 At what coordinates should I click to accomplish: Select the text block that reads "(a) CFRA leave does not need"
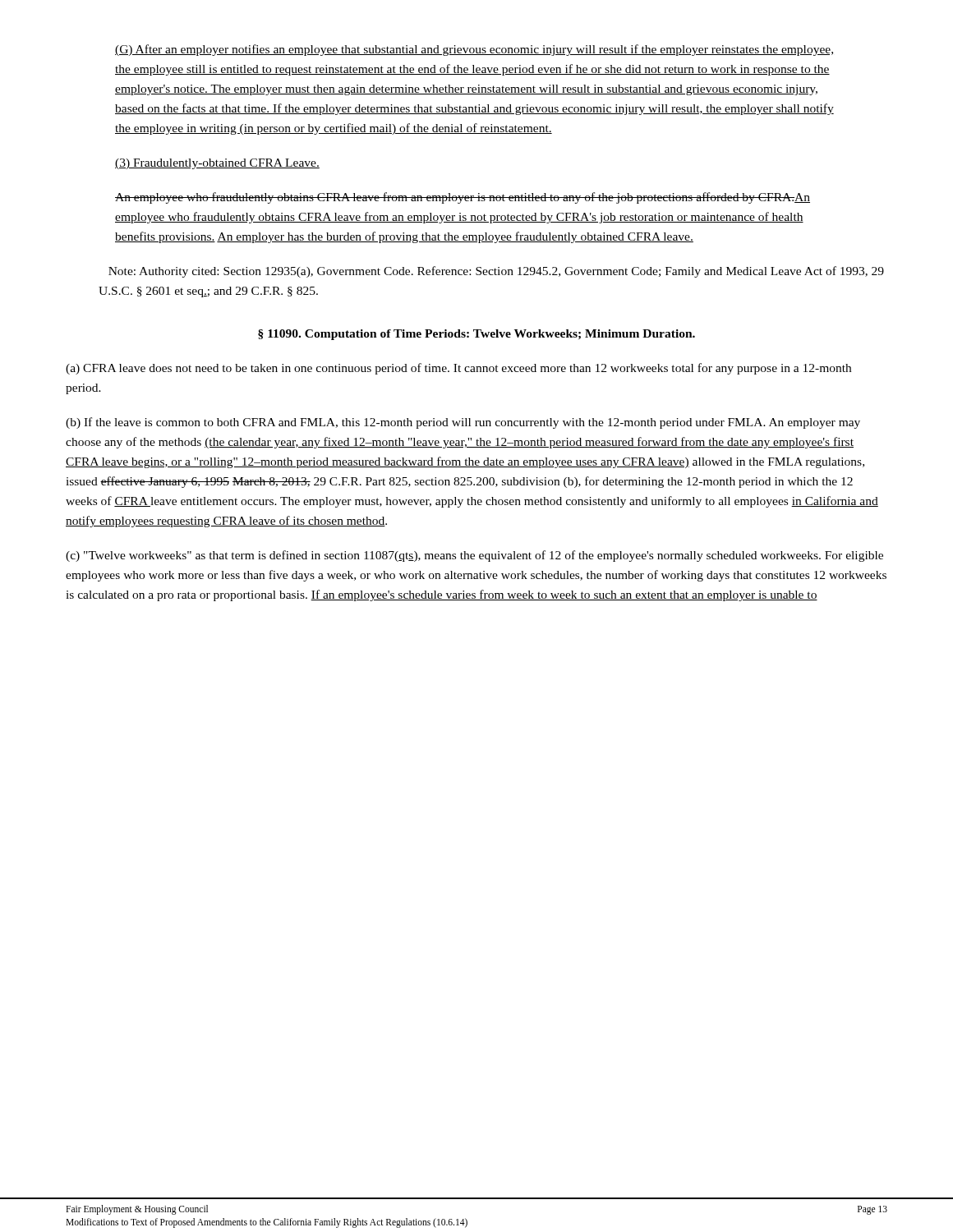pyautogui.click(x=459, y=378)
